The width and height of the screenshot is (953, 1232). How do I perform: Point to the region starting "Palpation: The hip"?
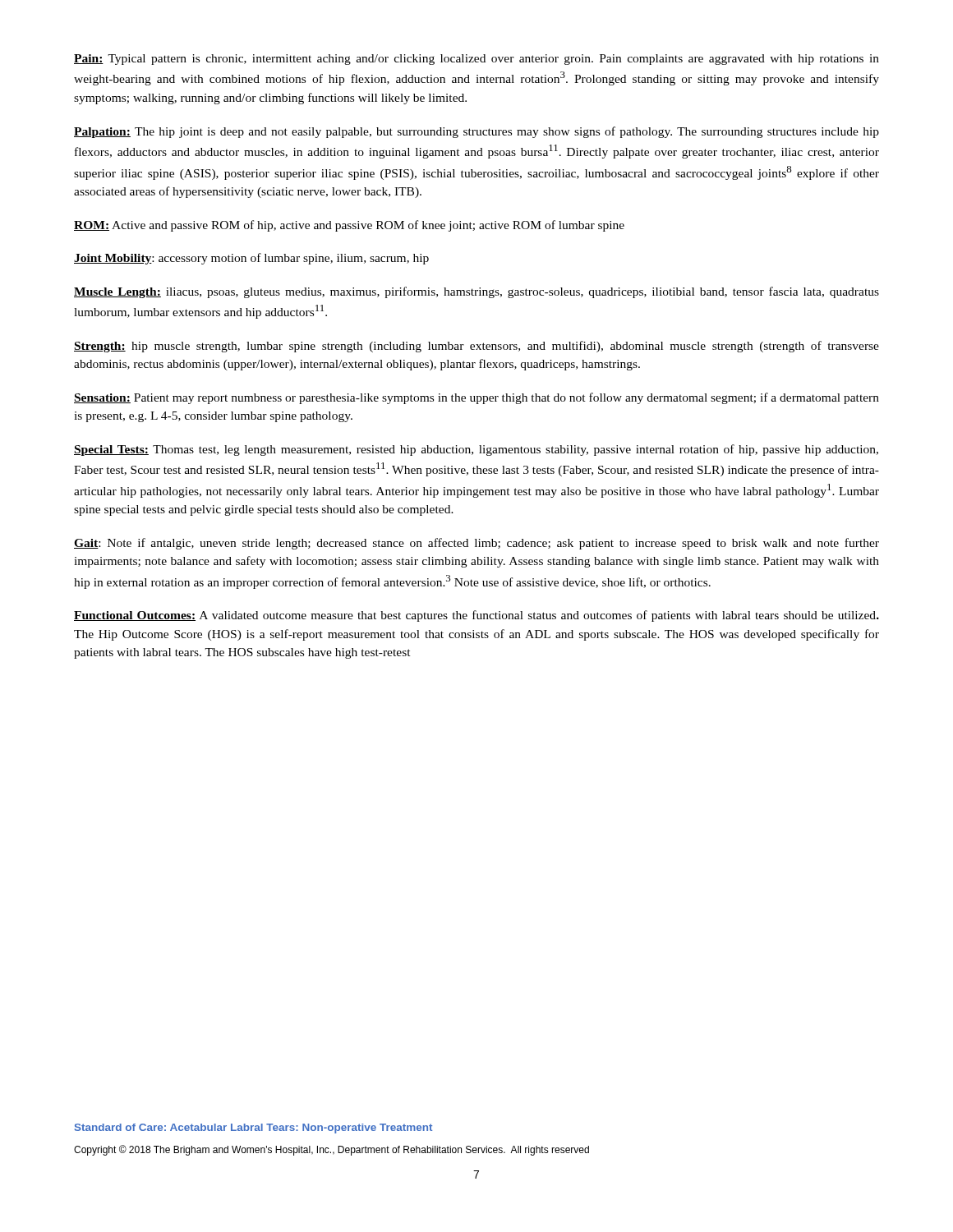(476, 161)
